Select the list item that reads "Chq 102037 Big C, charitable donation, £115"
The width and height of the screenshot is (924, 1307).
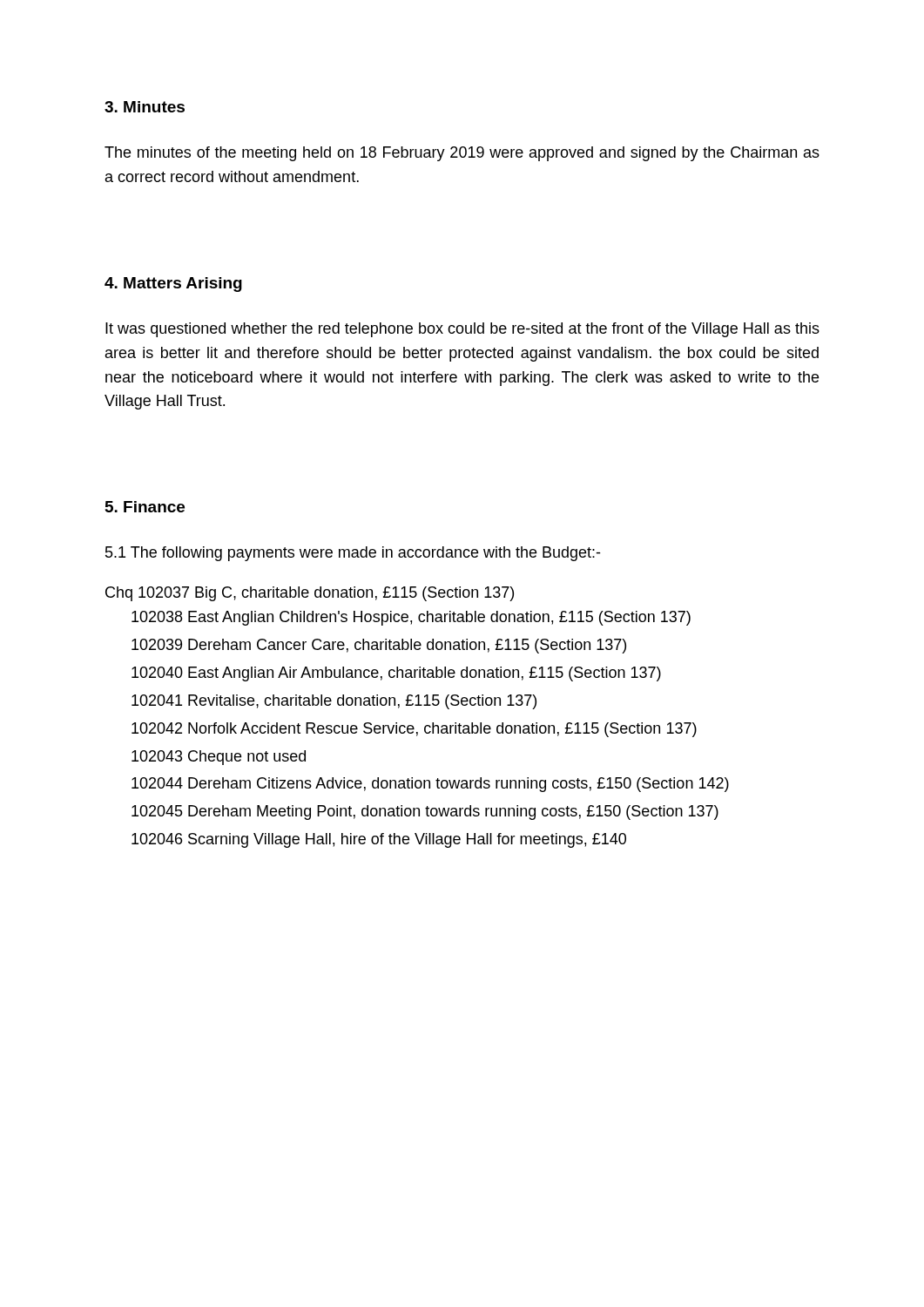[398, 605]
